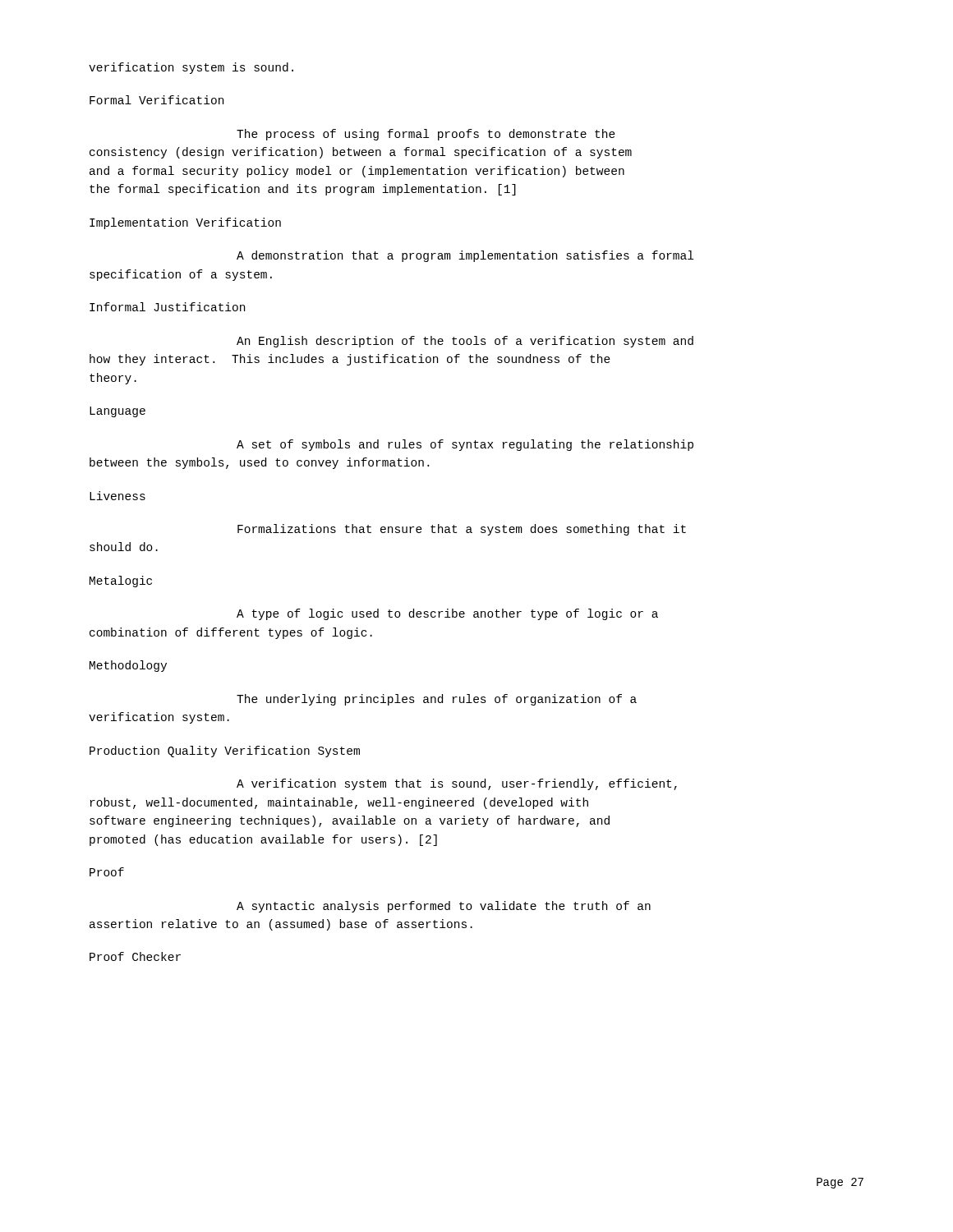Click the passage that begins "A demonstration that a program implementation satisfies"

point(391,266)
